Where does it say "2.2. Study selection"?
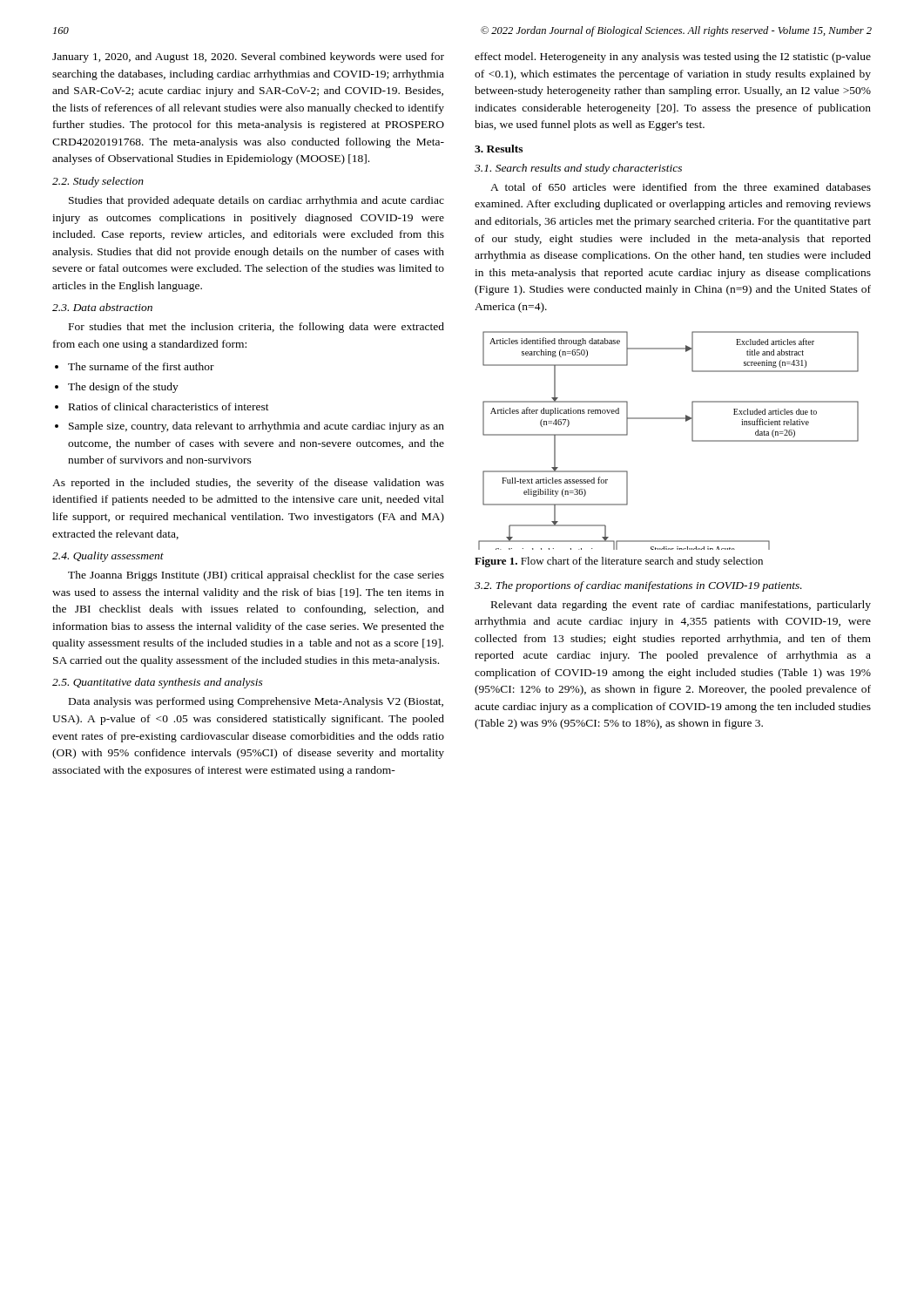Viewport: 924px width, 1307px height. point(98,181)
